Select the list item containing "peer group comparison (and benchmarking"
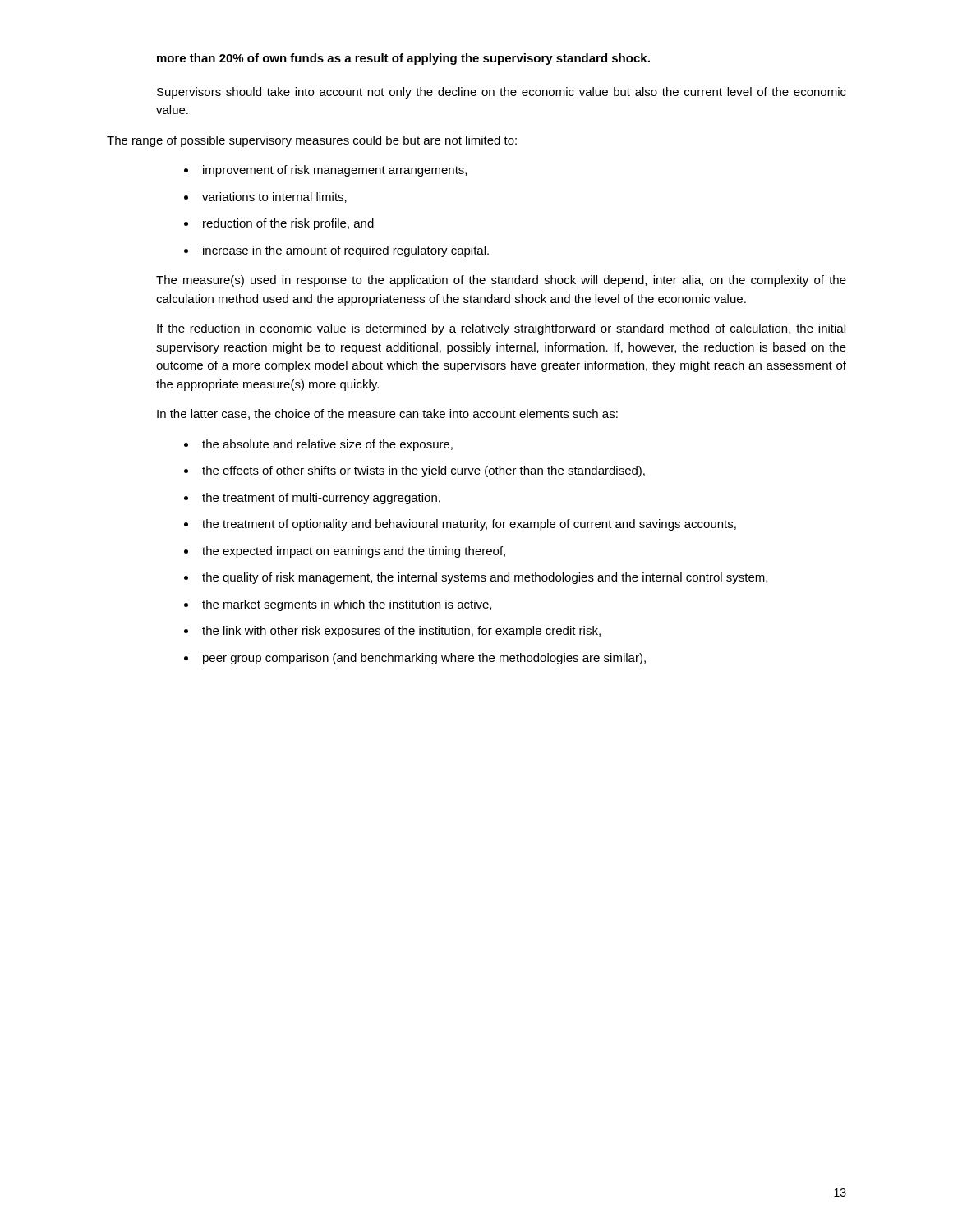The image size is (953, 1232). pyautogui.click(x=424, y=657)
